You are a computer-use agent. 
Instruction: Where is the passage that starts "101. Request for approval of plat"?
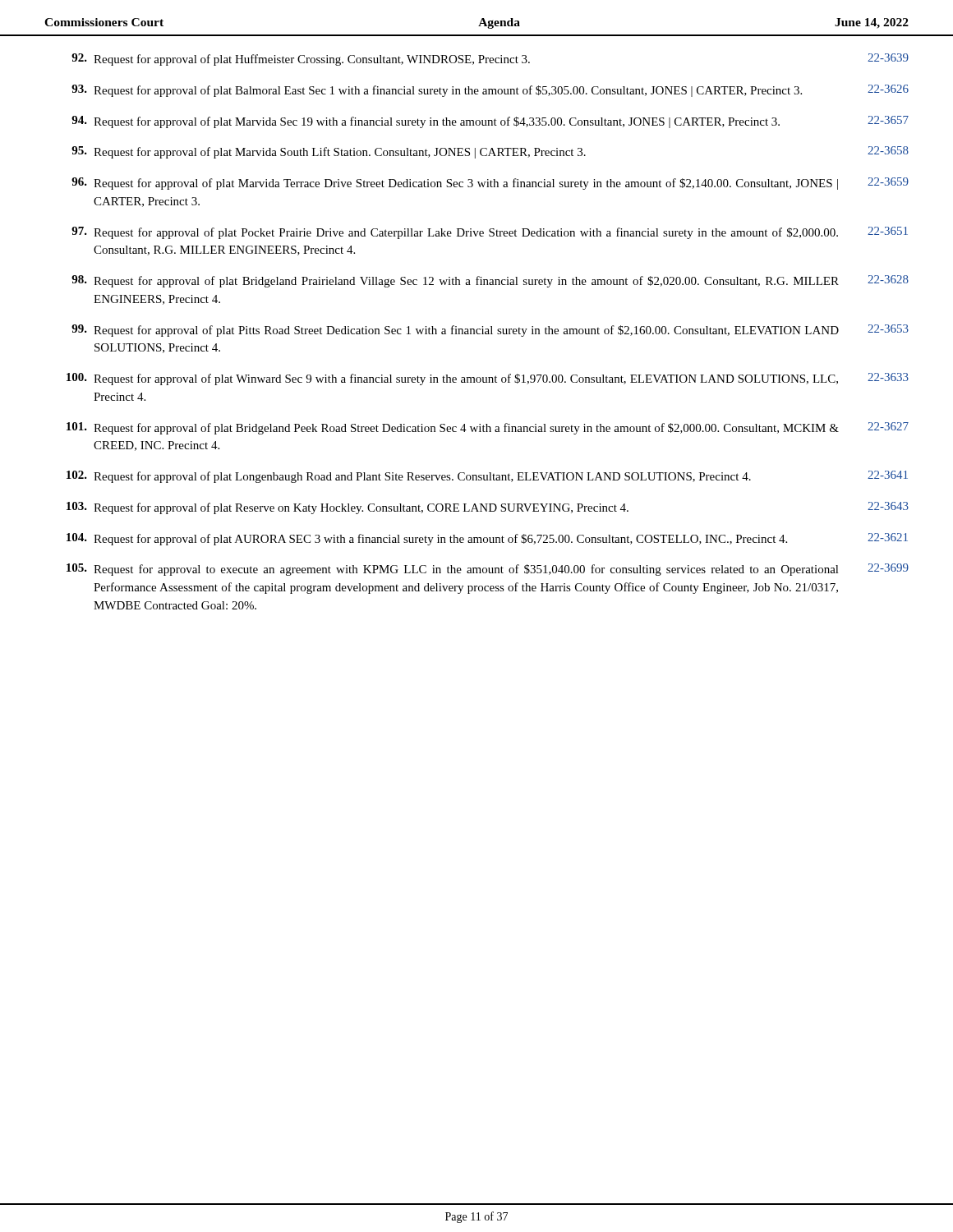click(x=476, y=437)
